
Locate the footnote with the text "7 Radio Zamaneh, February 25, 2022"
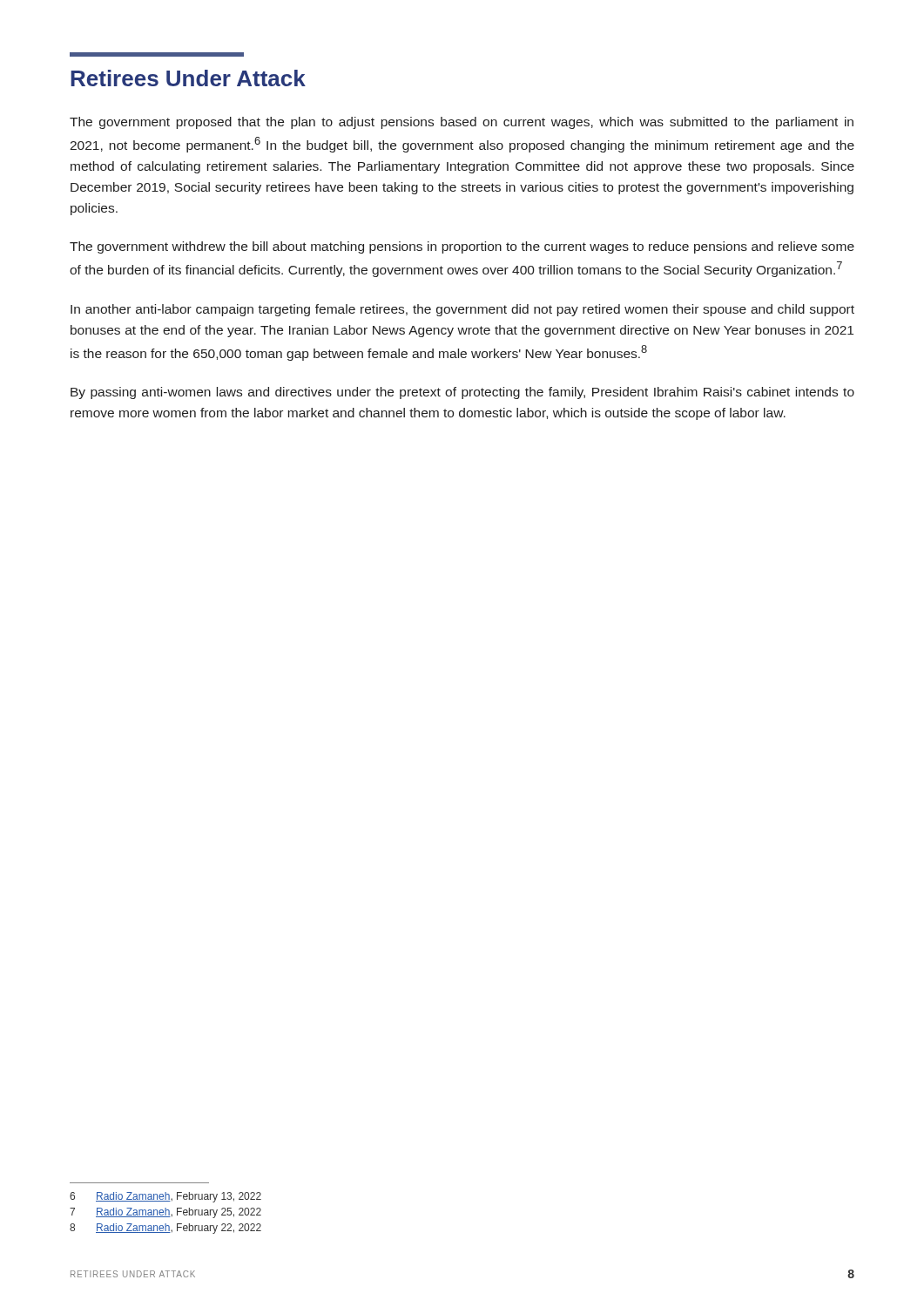[166, 1212]
